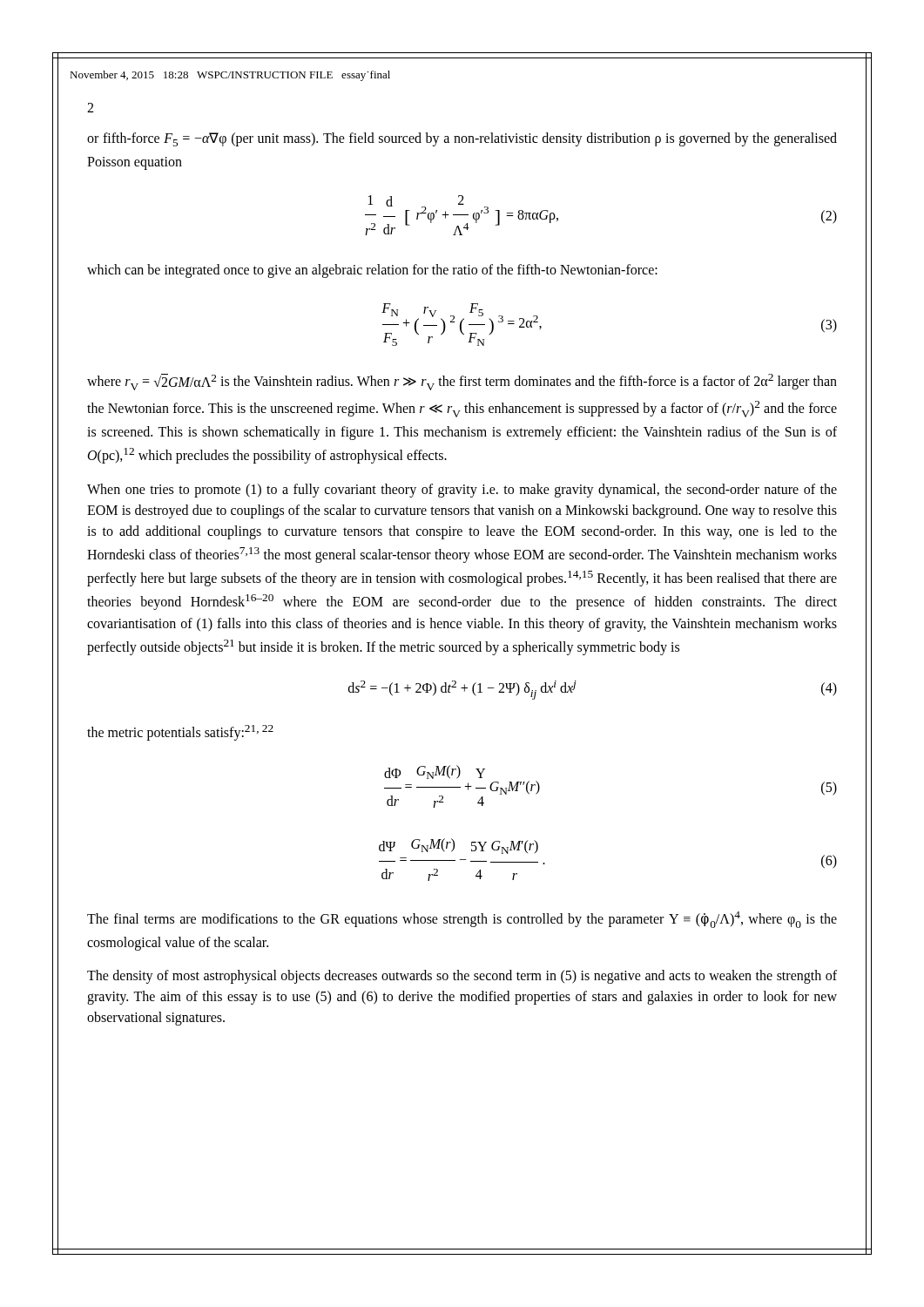924x1307 pixels.
Task: Locate the formula with the text "dΦdr = GNM(r)r2 + Υ4"
Action: pos(435,772)
